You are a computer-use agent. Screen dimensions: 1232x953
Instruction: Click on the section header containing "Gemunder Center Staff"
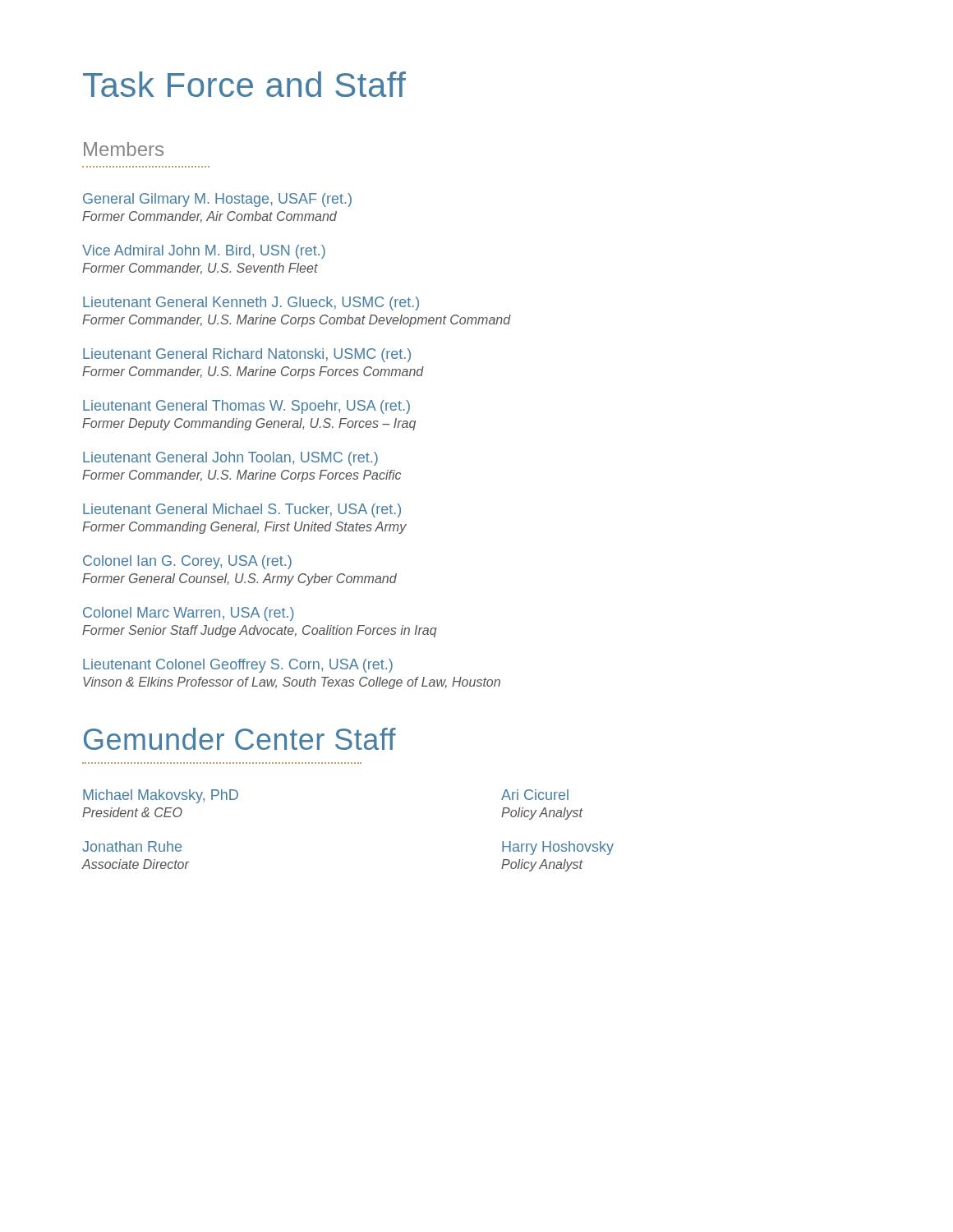coord(240,739)
